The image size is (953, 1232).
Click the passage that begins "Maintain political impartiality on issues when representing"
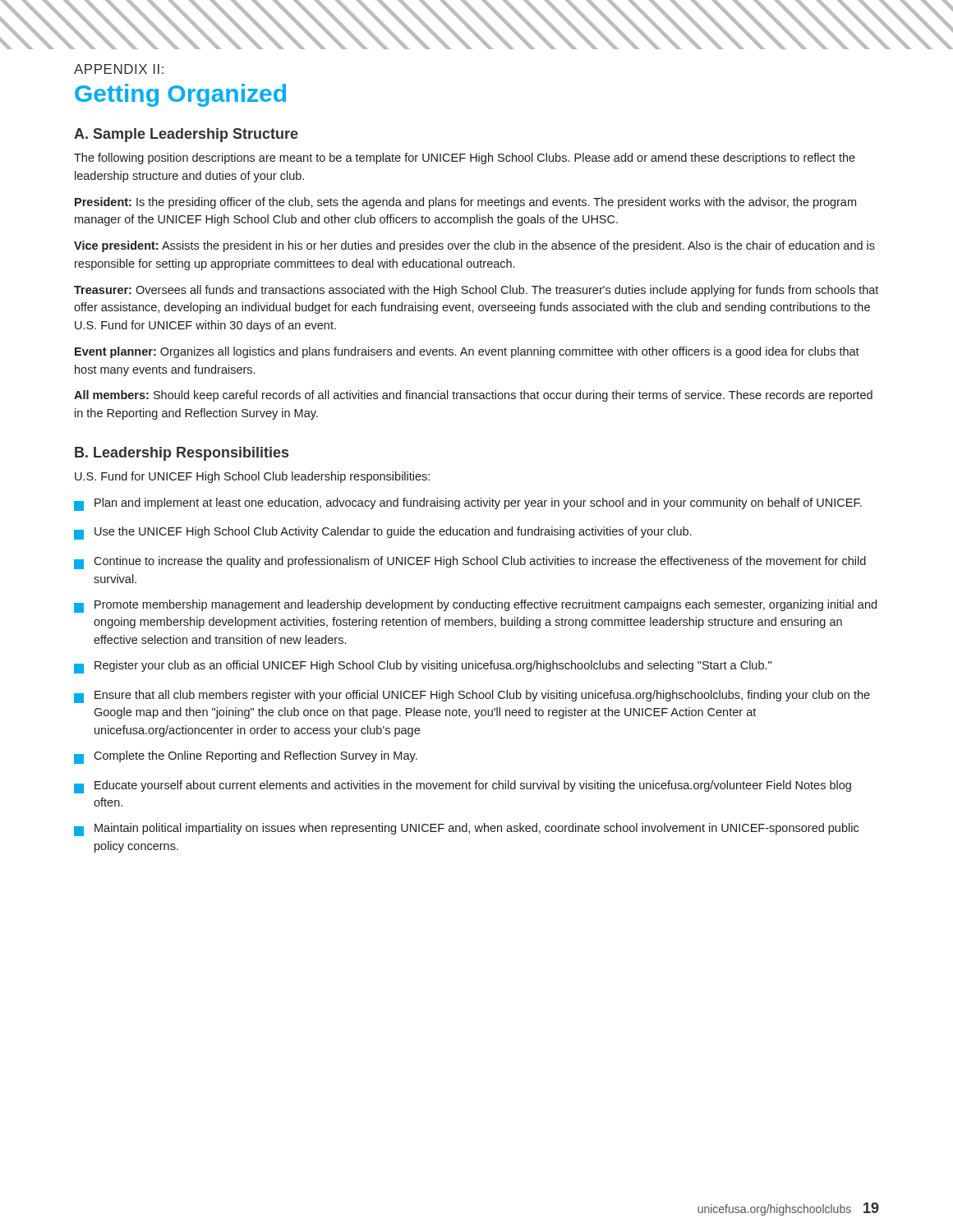coord(476,838)
